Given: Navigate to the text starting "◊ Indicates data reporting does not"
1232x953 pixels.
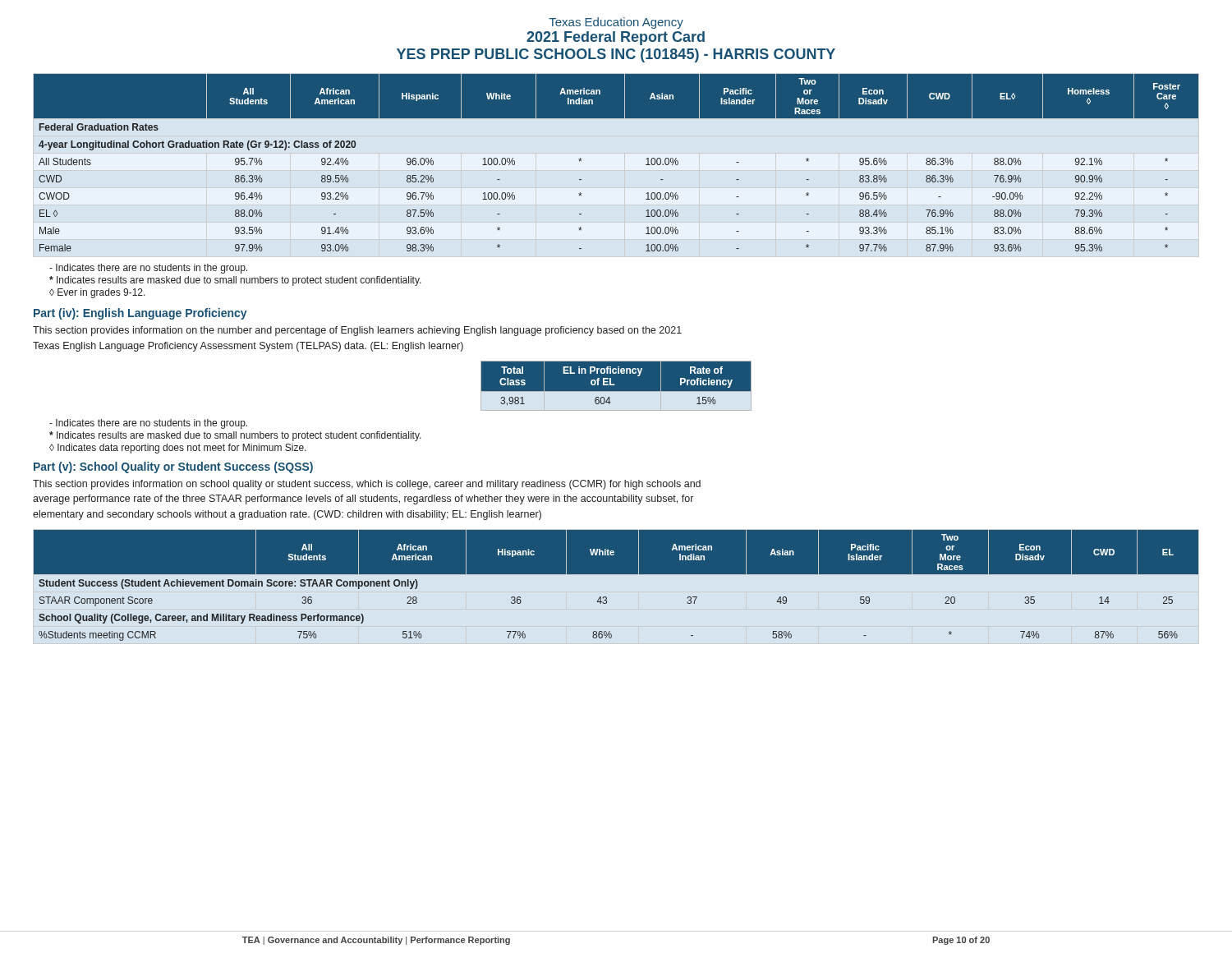Looking at the screenshot, I should pos(178,447).
